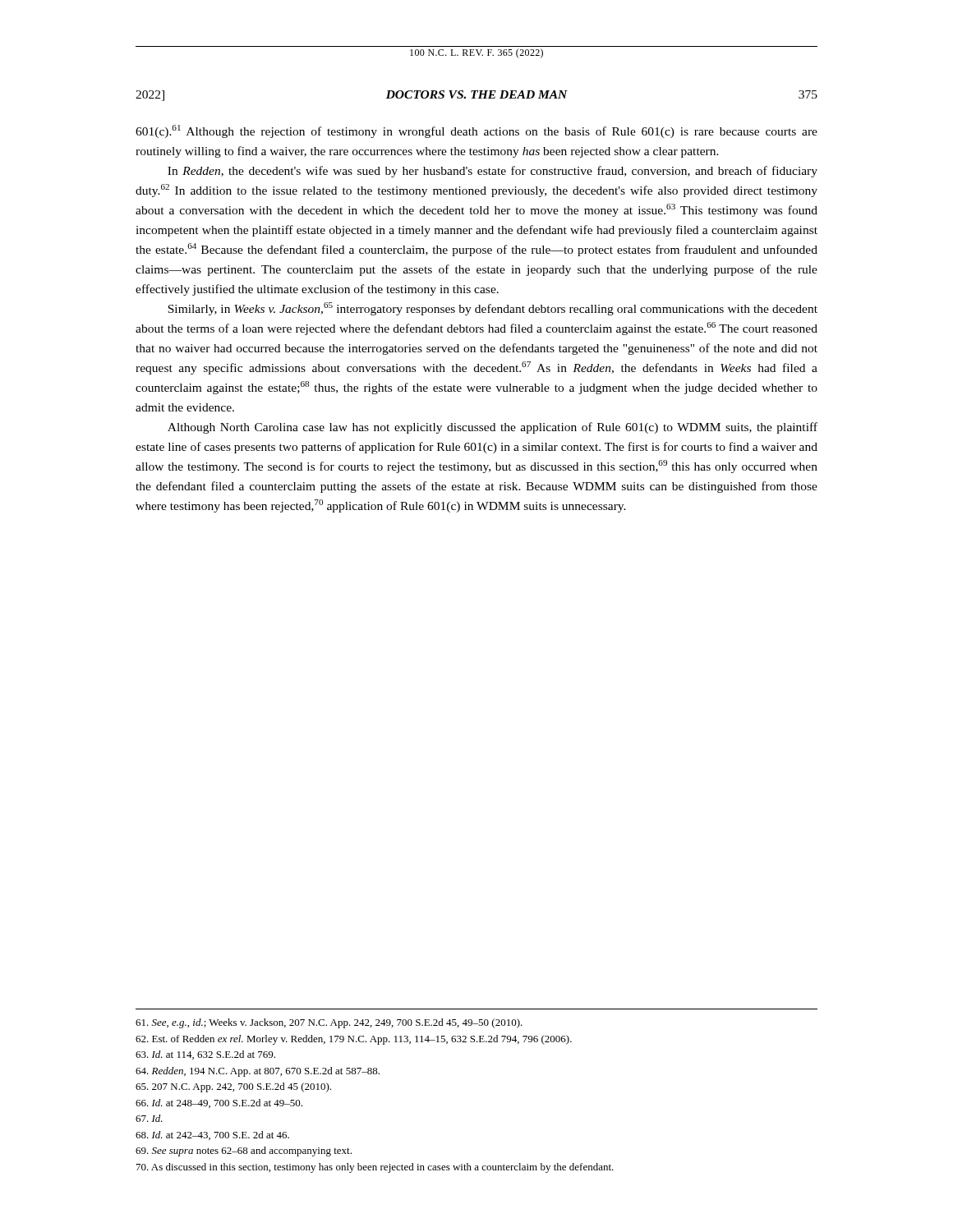Locate the text block containing "Similarly, in Weeks v. Jackson,65 interrogatory responses by"
This screenshot has height=1232, width=953.
pyautogui.click(x=476, y=358)
